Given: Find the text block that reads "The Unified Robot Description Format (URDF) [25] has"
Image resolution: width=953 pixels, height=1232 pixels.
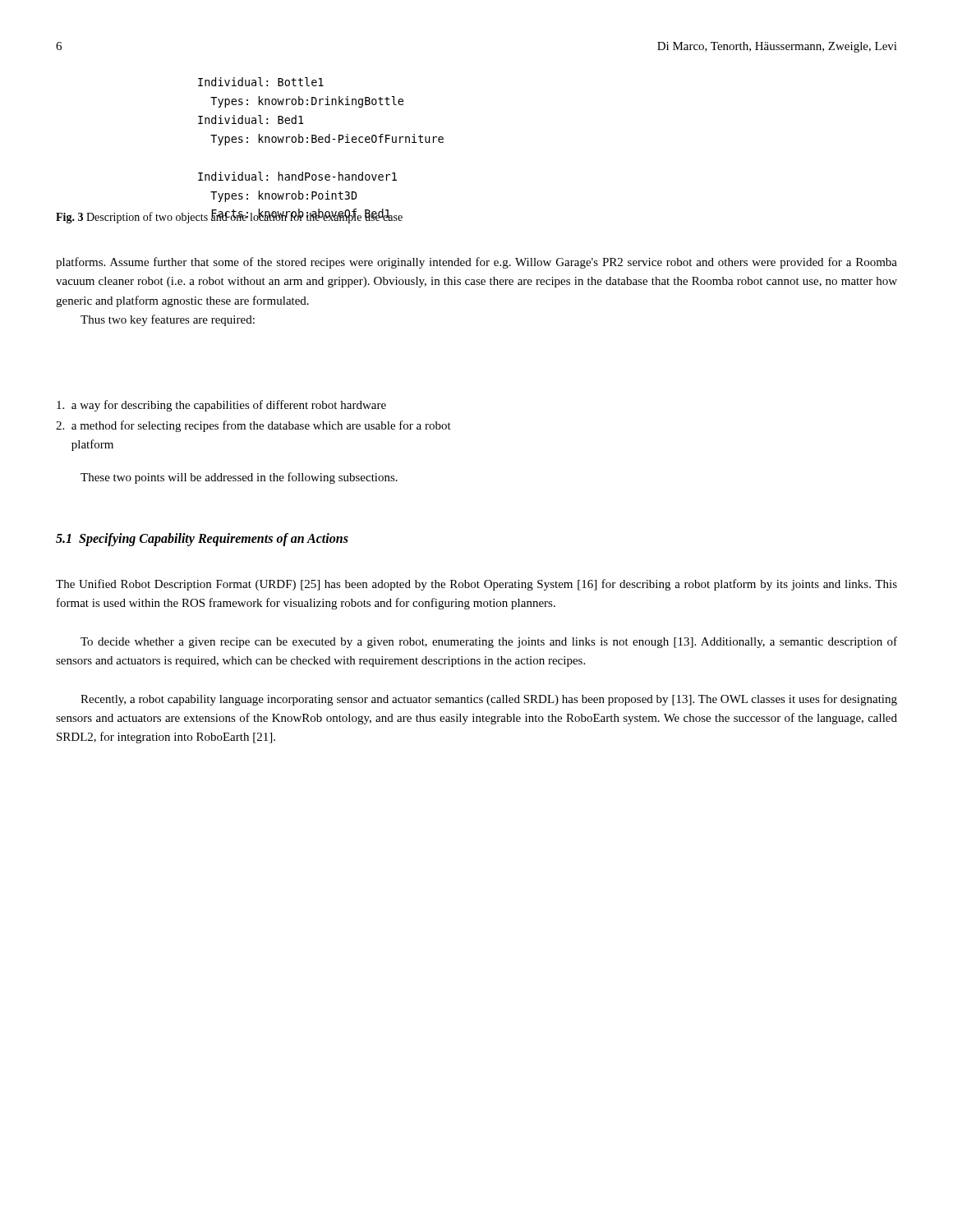Looking at the screenshot, I should click(x=476, y=662).
